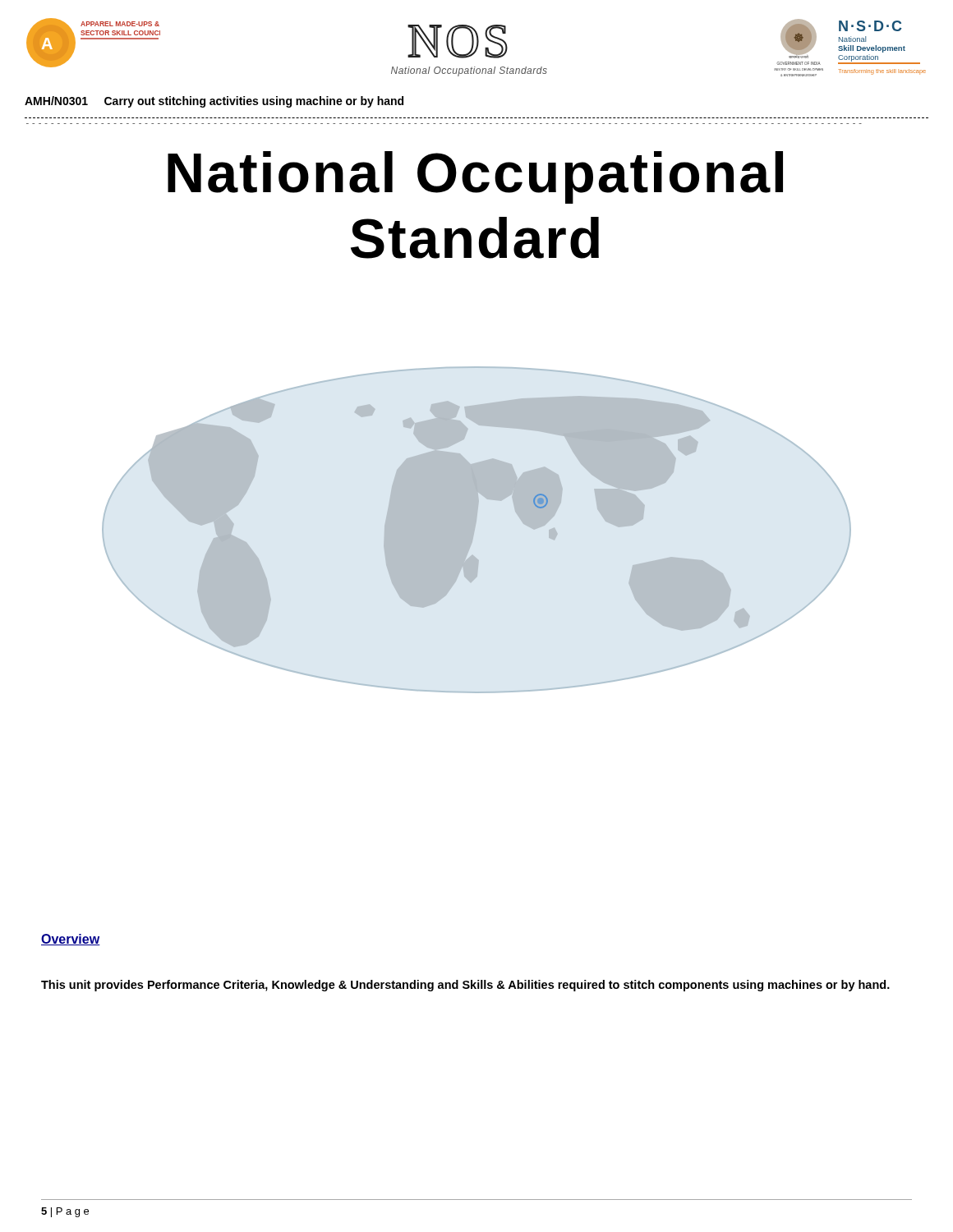The image size is (953, 1232).
Task: Click where it says "National Occupational Standard"
Action: (476, 205)
